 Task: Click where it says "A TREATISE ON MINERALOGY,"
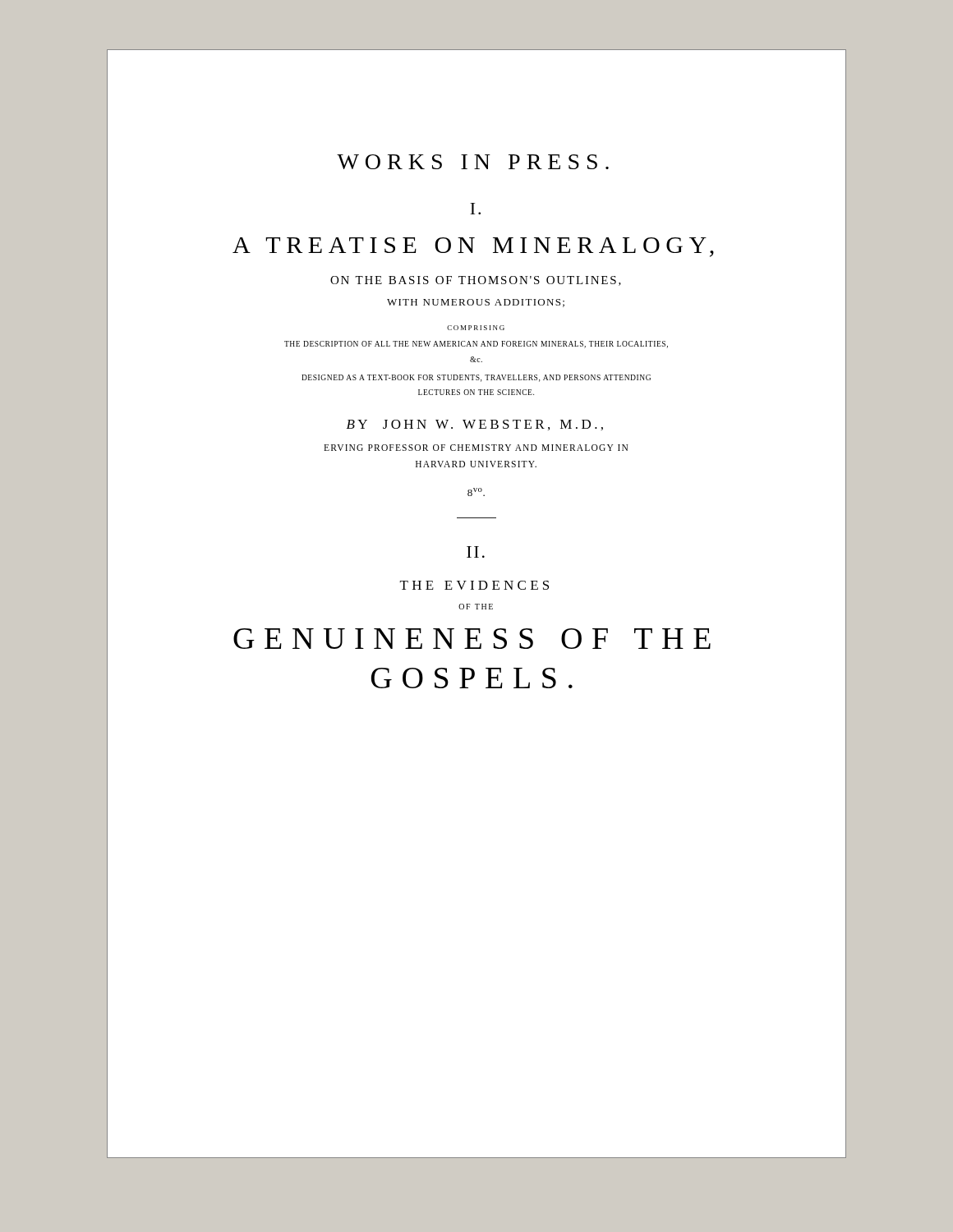click(x=476, y=244)
